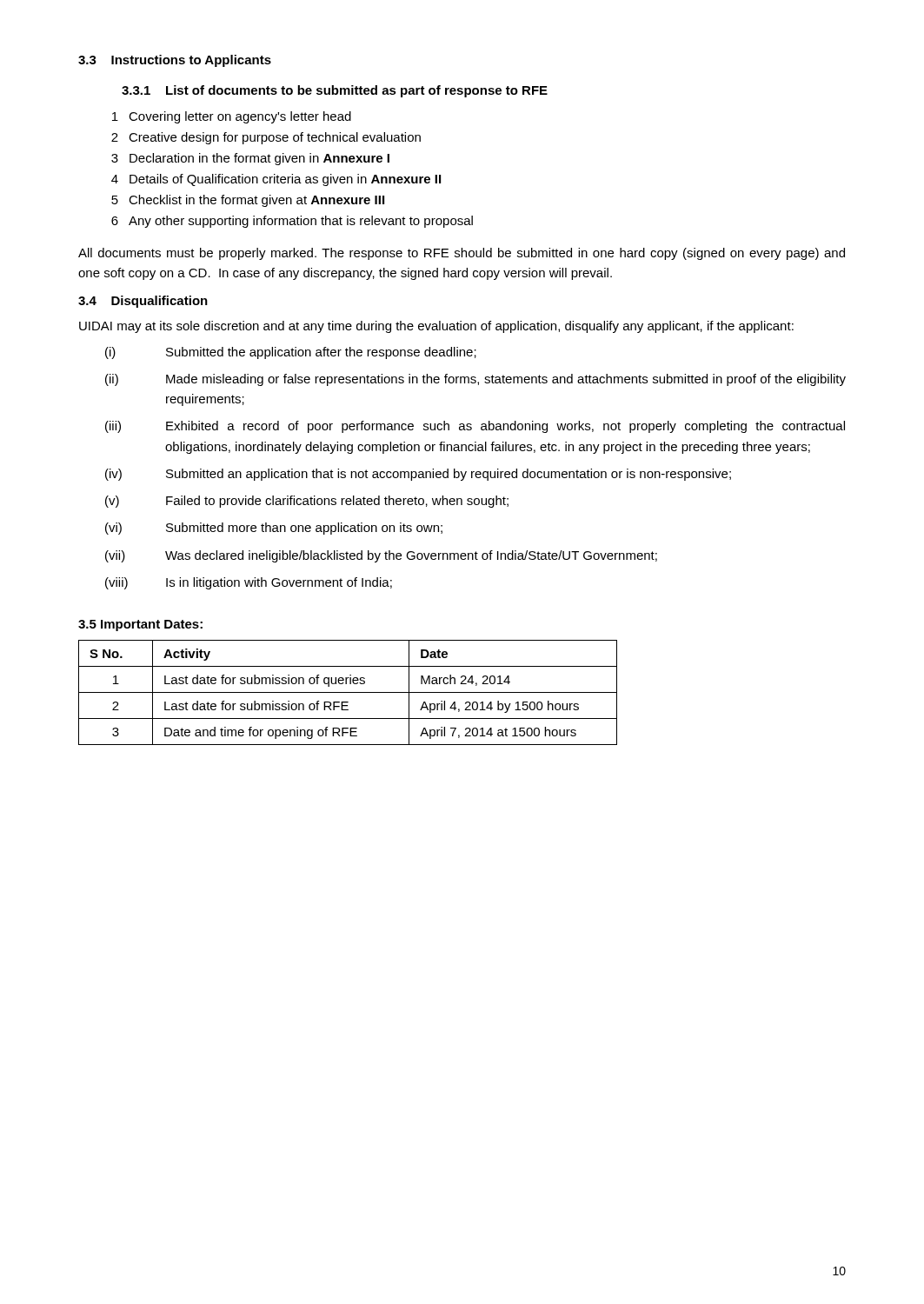The width and height of the screenshot is (924, 1304).
Task: Select the block starting "3.3 Instructions to Applicants"
Action: tap(175, 60)
